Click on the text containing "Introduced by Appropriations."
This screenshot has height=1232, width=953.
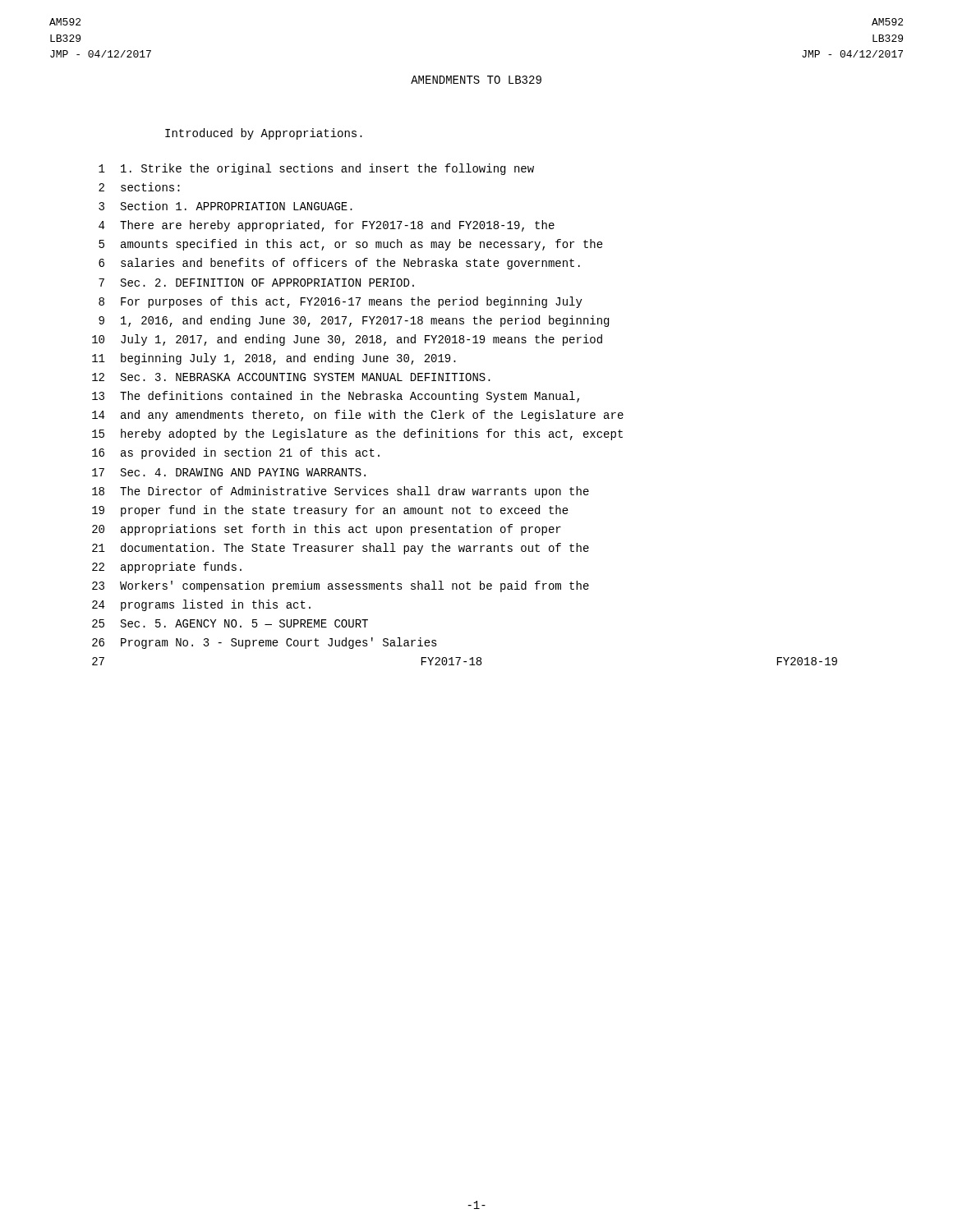[x=264, y=134]
